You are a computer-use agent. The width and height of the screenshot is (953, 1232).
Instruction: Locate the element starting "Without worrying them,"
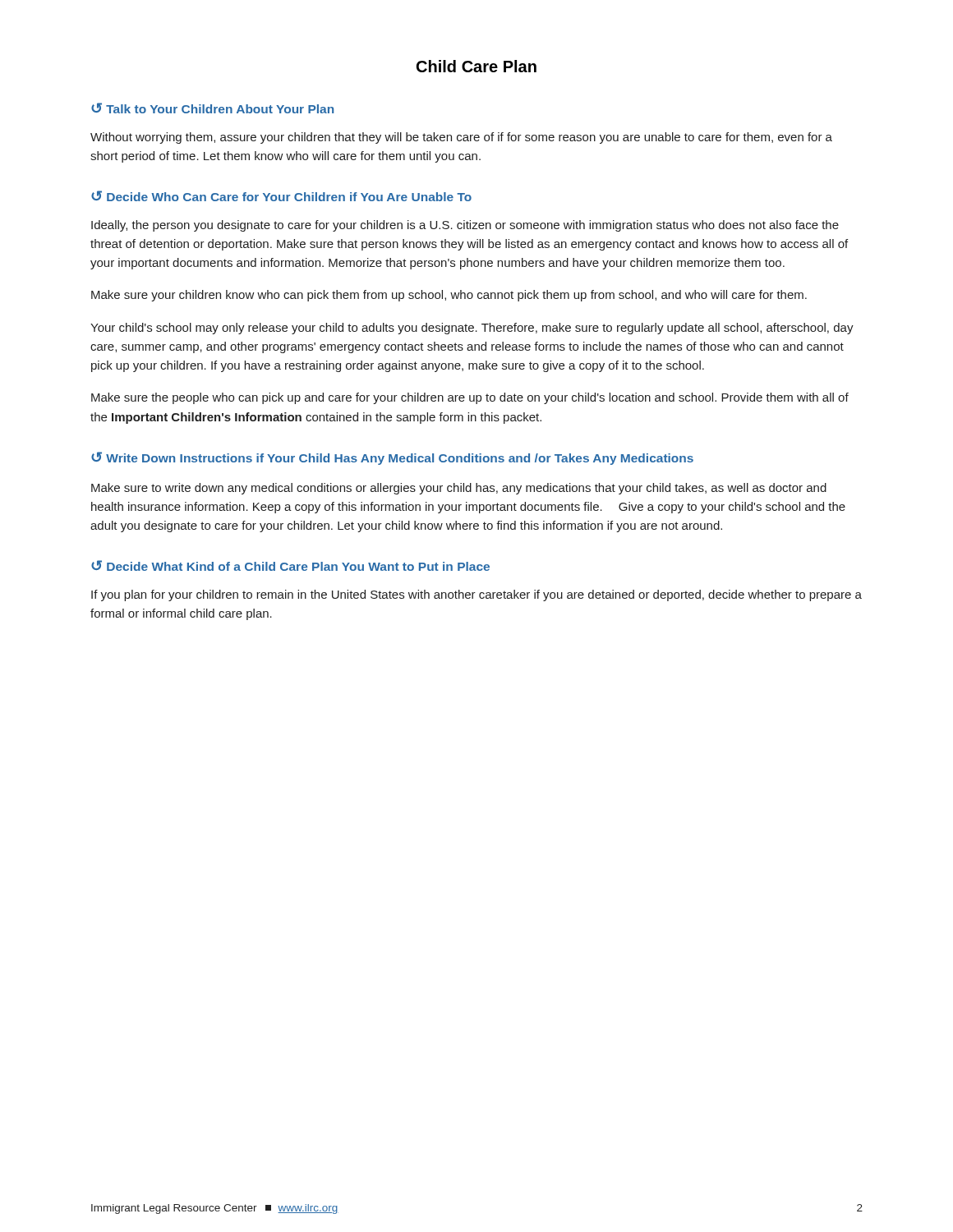click(x=461, y=146)
